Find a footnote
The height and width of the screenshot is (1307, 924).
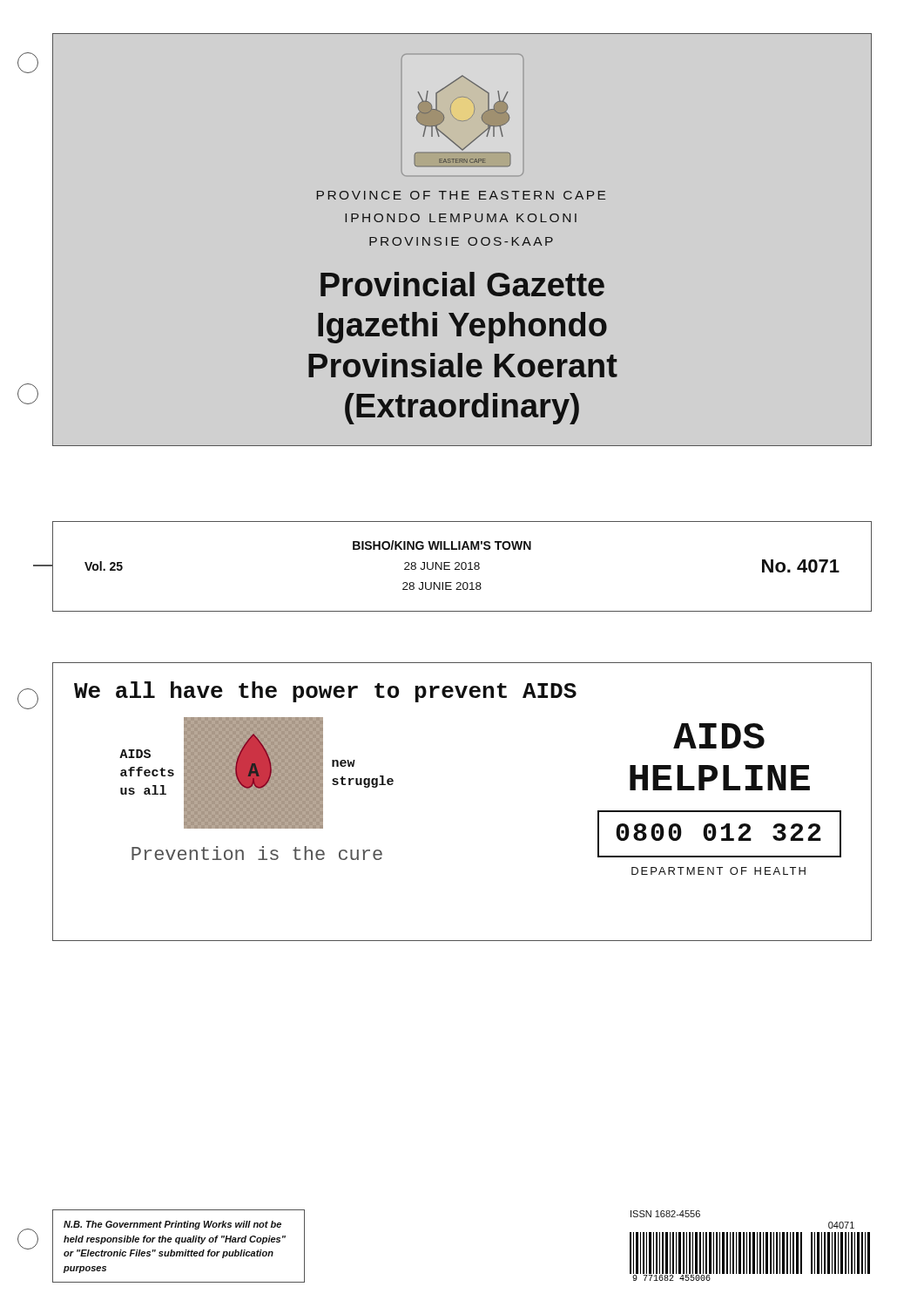click(175, 1246)
